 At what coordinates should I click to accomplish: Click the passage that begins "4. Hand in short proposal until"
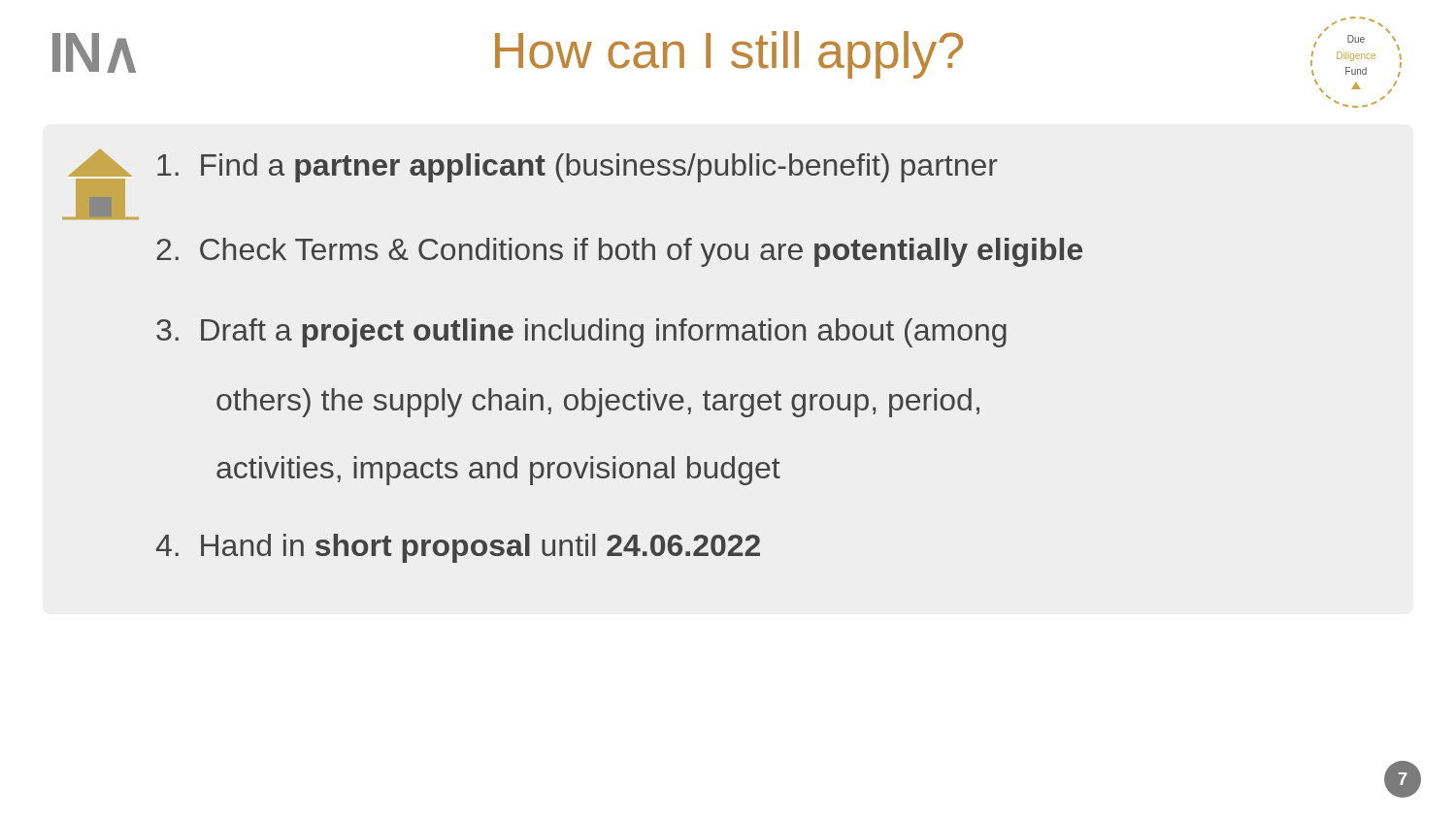[x=458, y=545]
